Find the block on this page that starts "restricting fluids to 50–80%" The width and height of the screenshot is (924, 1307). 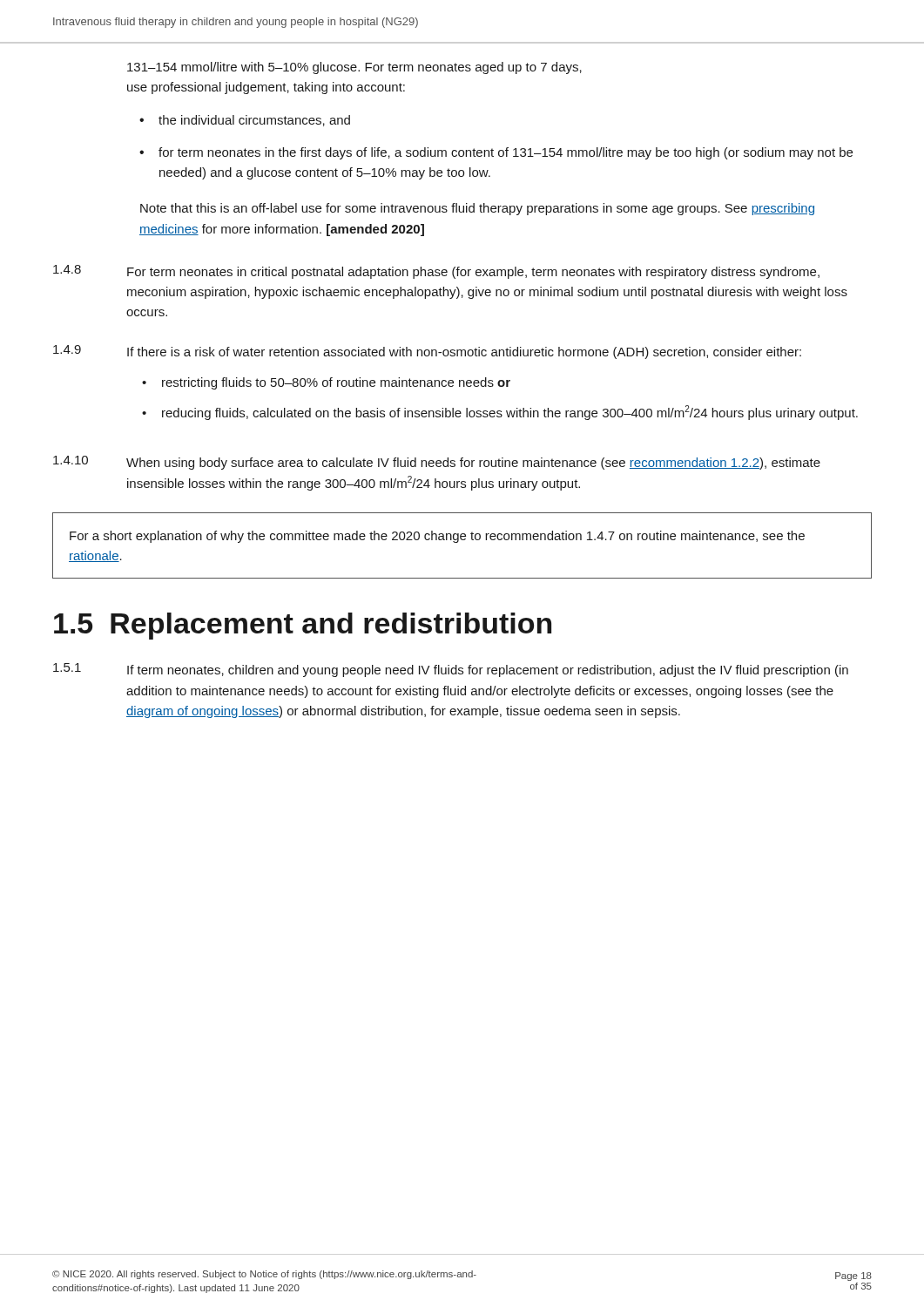336,382
